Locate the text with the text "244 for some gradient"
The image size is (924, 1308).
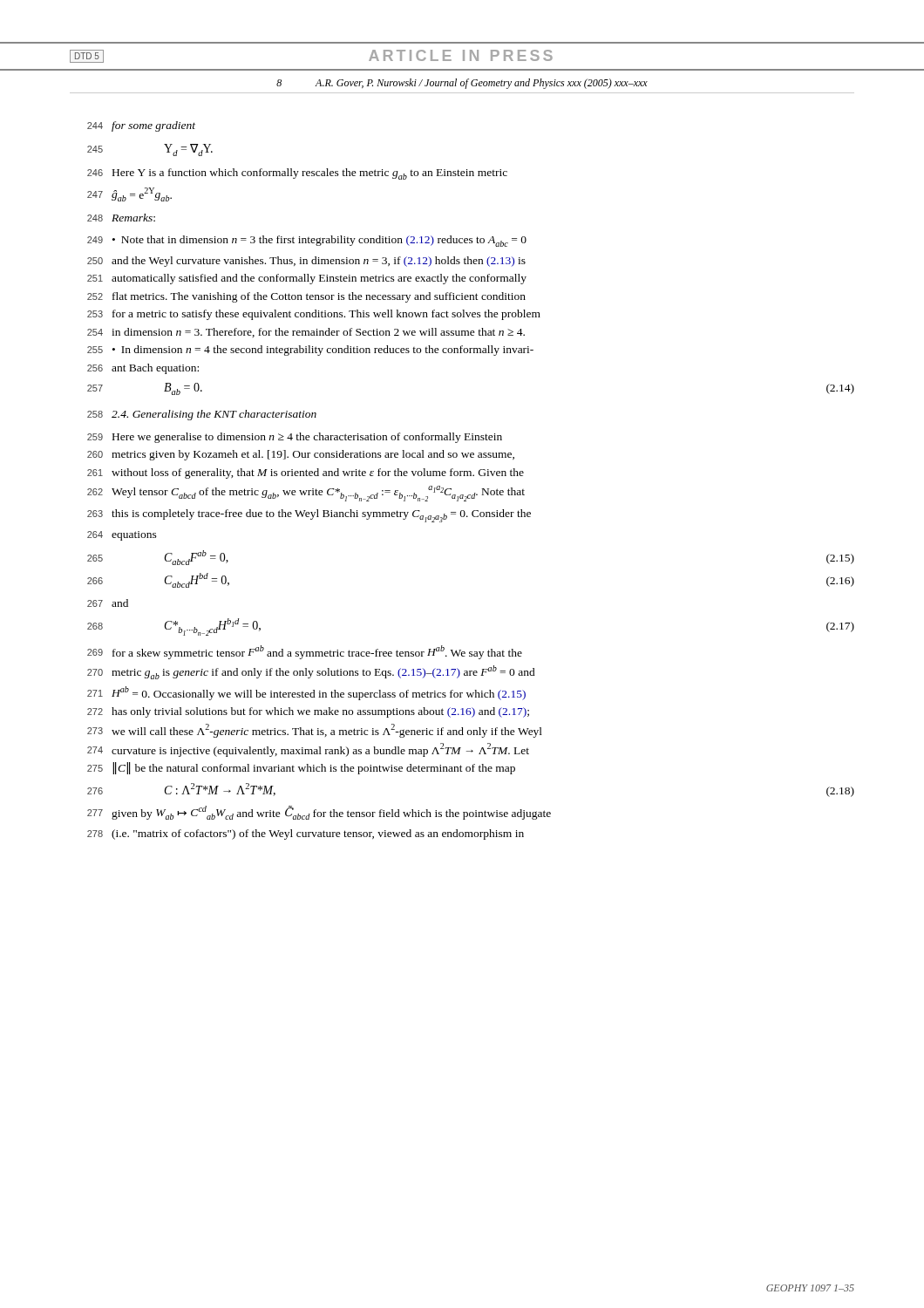(x=141, y=126)
